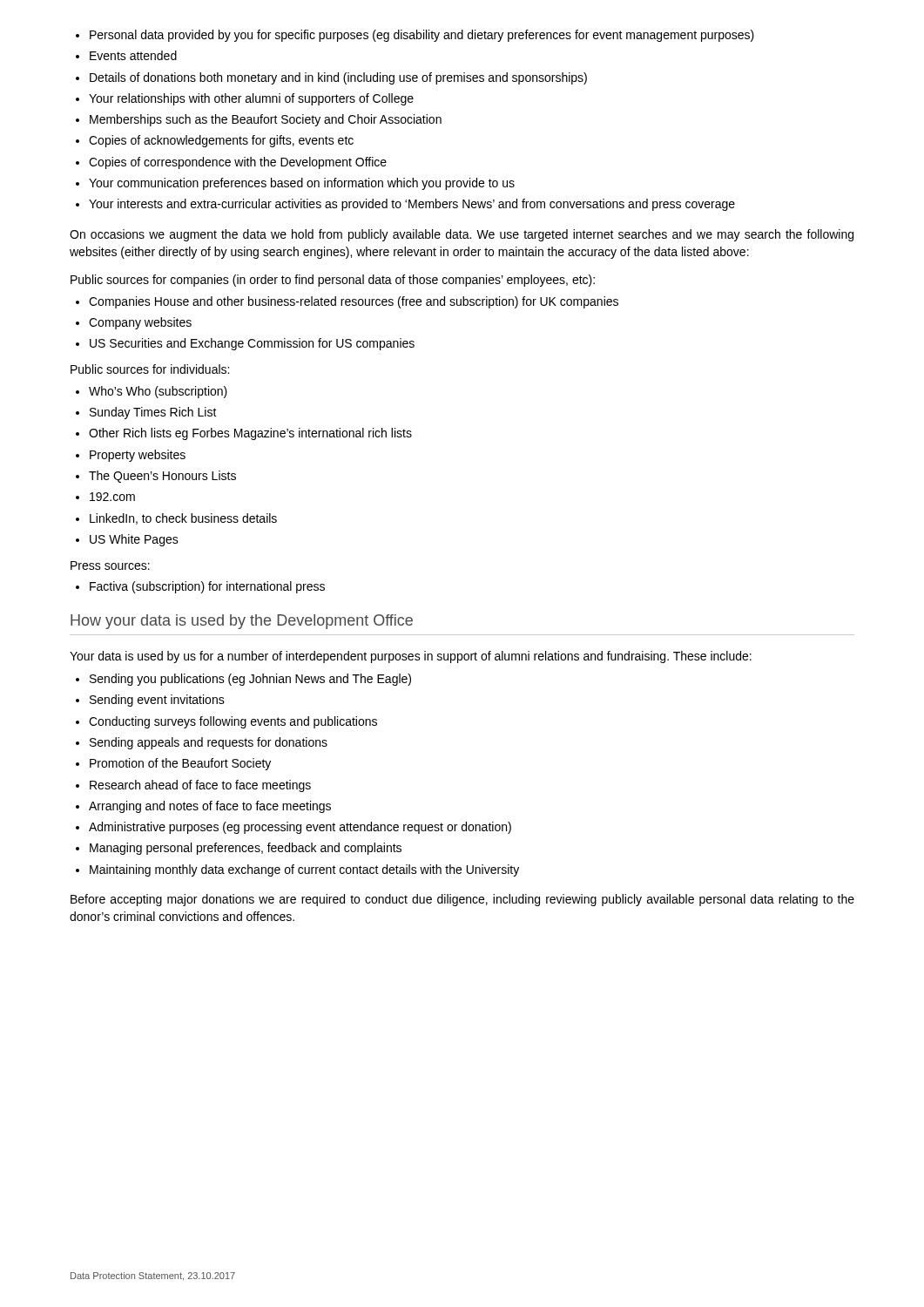Find the list item with the text "Other Rich lists eg Forbes Magazine’s"
Screen dimensions: 1307x924
coord(250,433)
